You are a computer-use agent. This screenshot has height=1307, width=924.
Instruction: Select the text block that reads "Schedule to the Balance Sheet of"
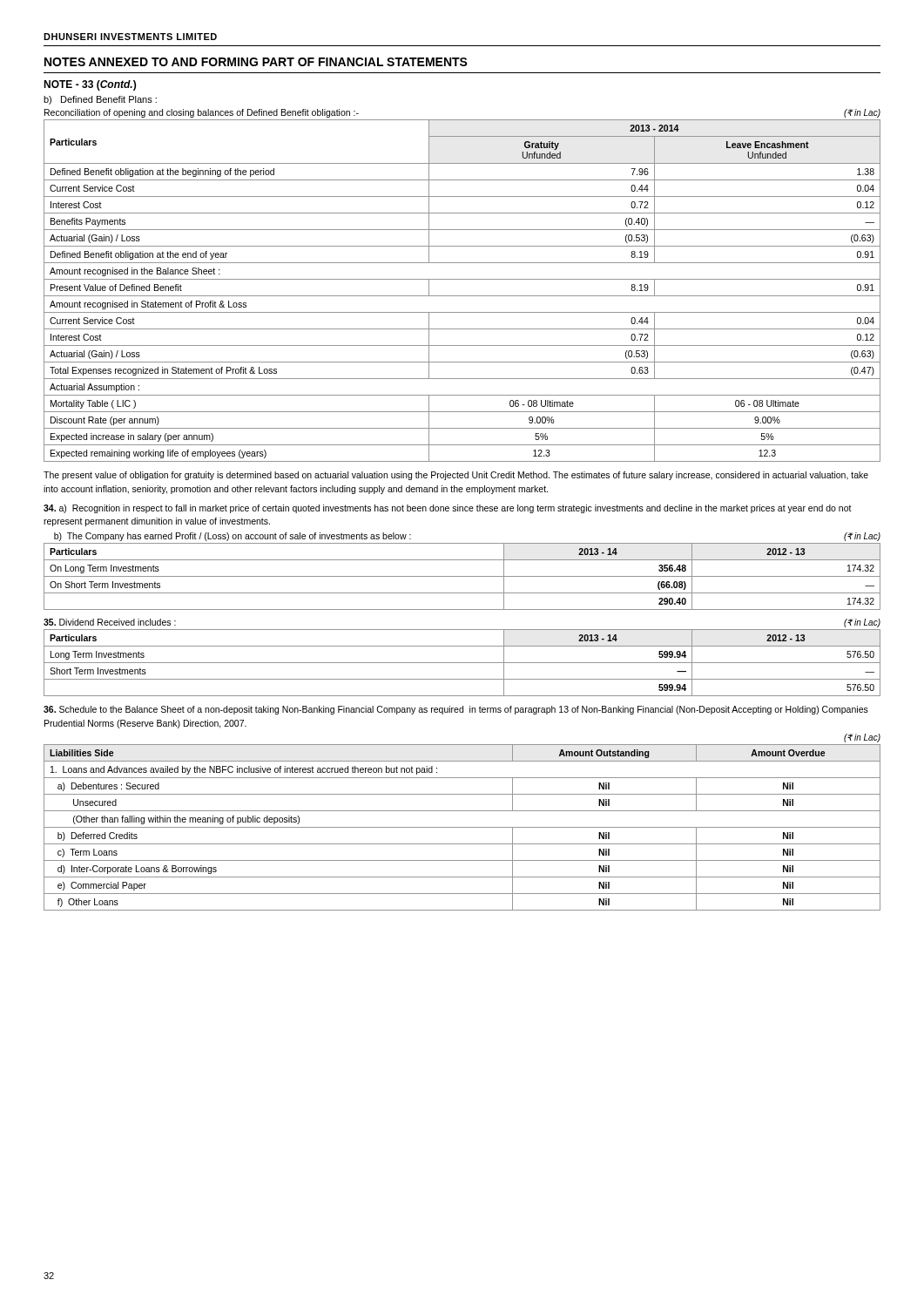point(456,716)
